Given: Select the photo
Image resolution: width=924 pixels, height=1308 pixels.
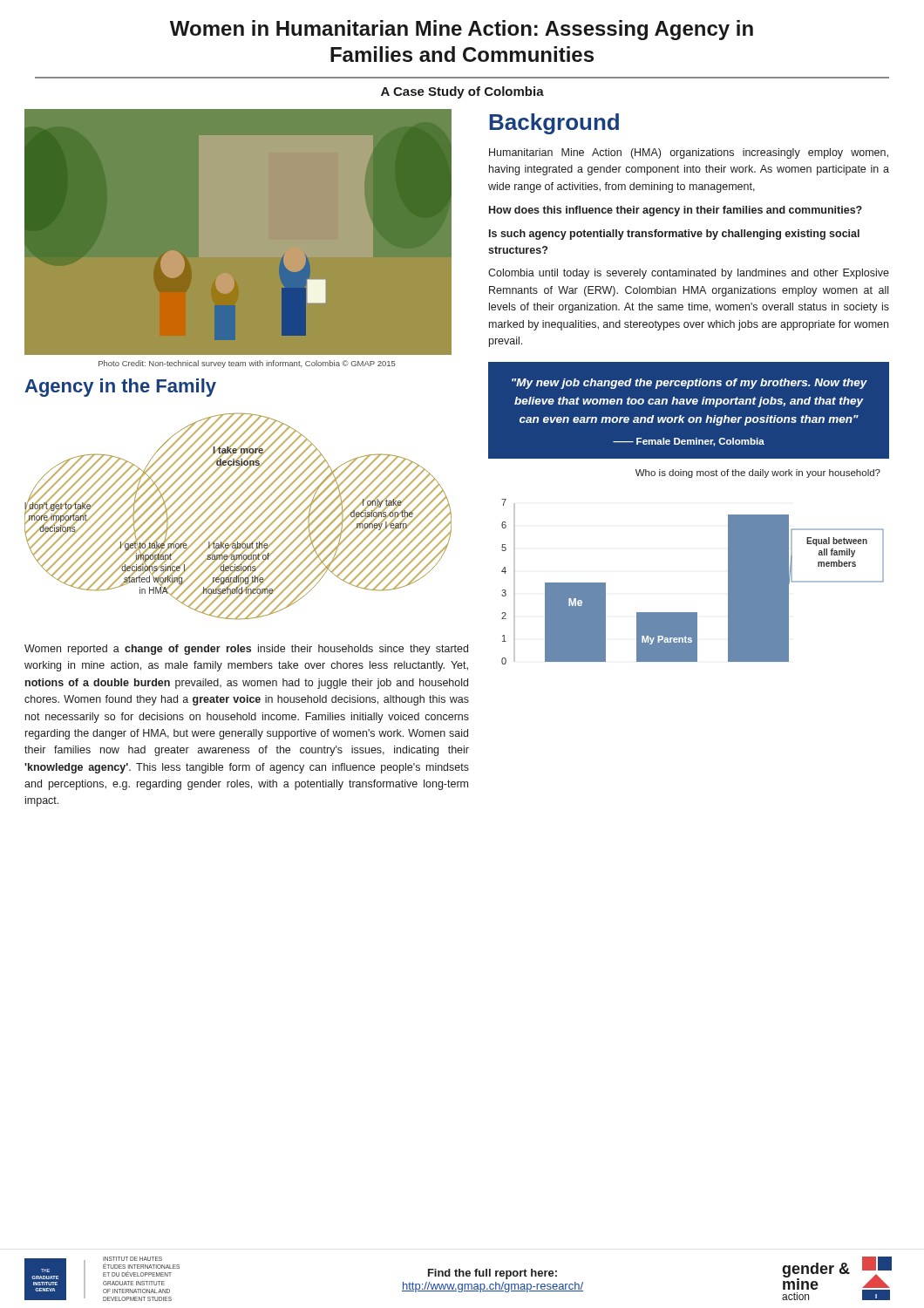Looking at the screenshot, I should pyautogui.click(x=238, y=232).
